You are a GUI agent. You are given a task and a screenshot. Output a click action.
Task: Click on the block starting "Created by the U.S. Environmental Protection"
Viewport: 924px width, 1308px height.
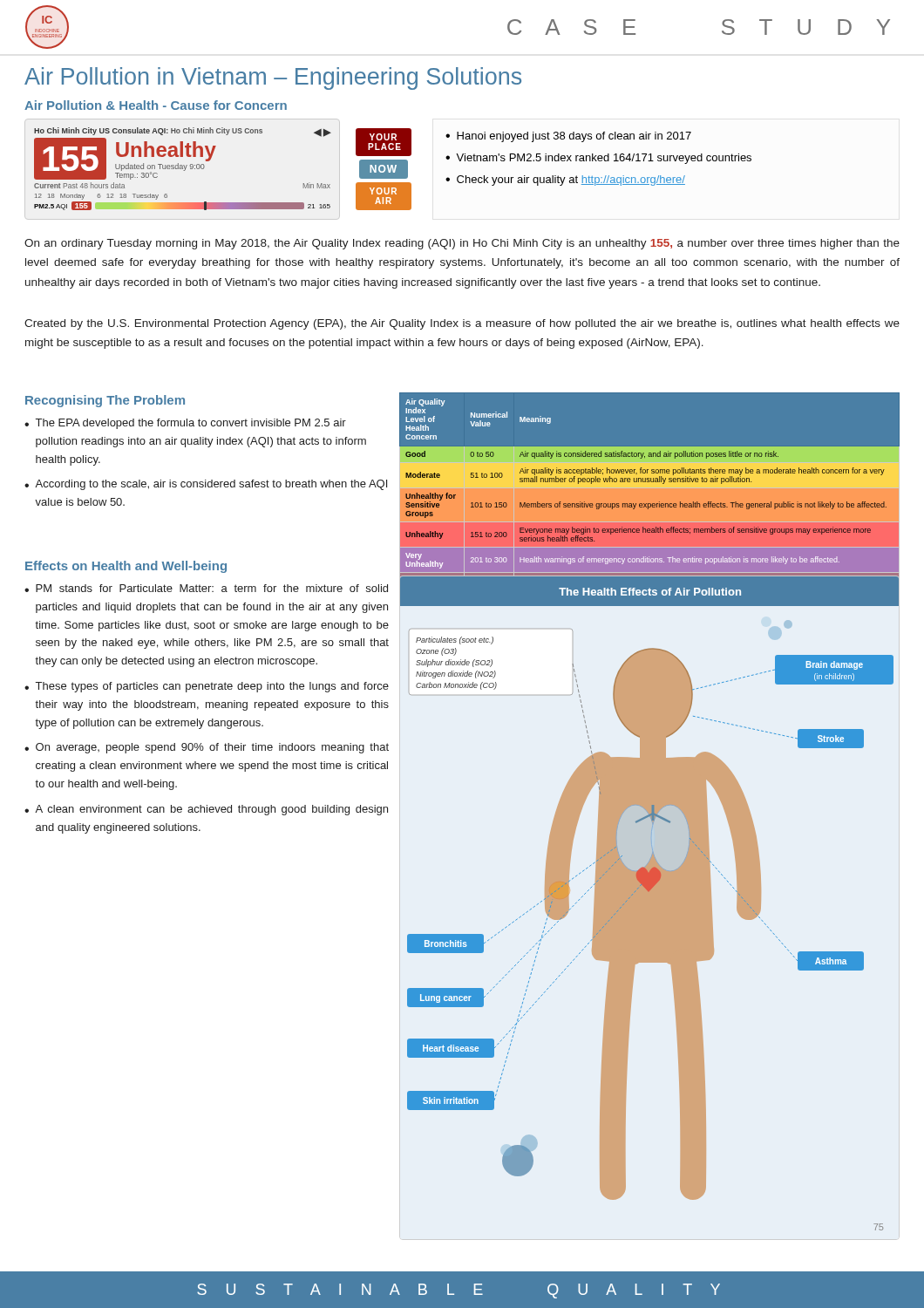pyautogui.click(x=462, y=333)
